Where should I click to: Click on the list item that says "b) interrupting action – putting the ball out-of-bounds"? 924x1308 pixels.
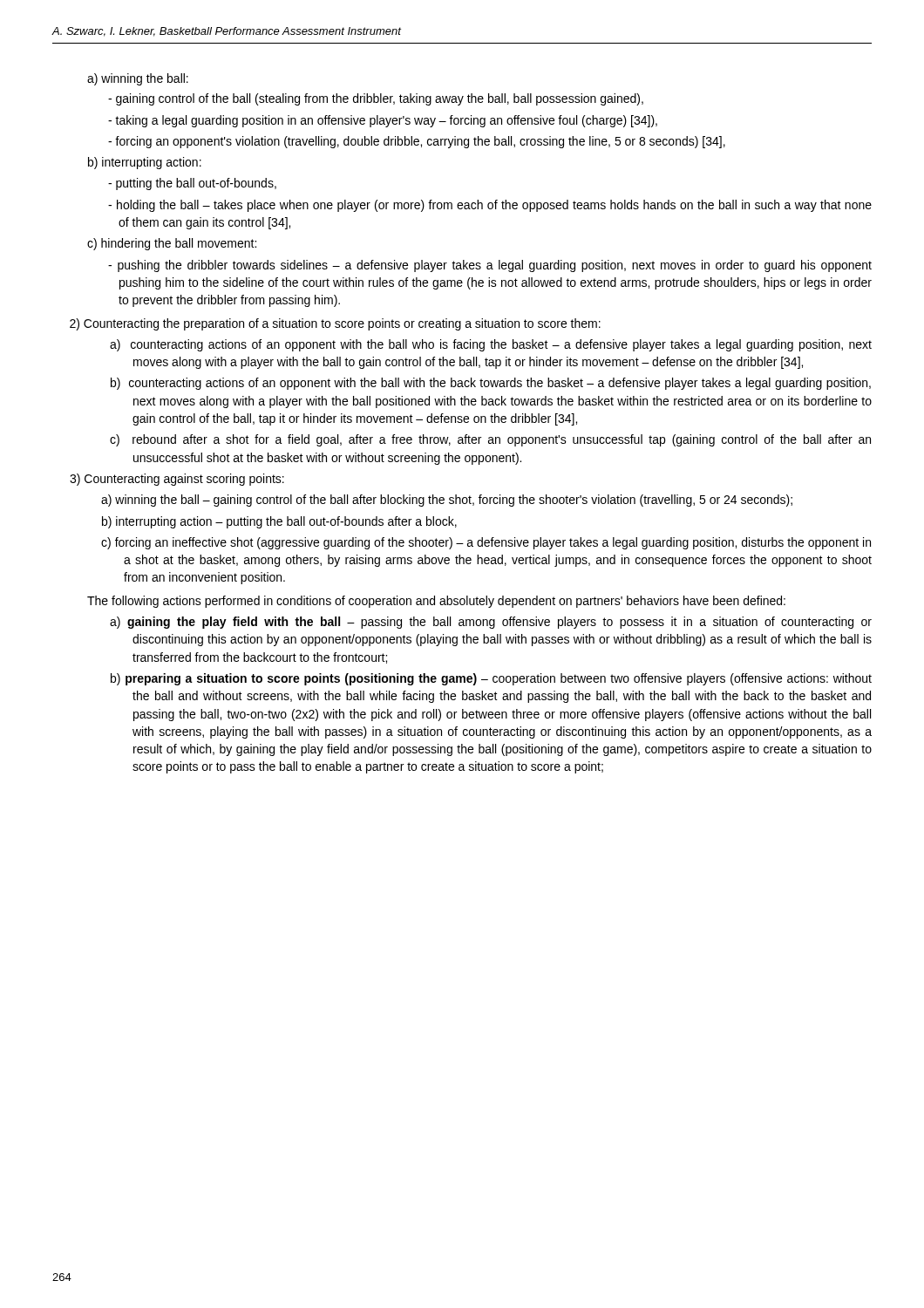point(279,521)
